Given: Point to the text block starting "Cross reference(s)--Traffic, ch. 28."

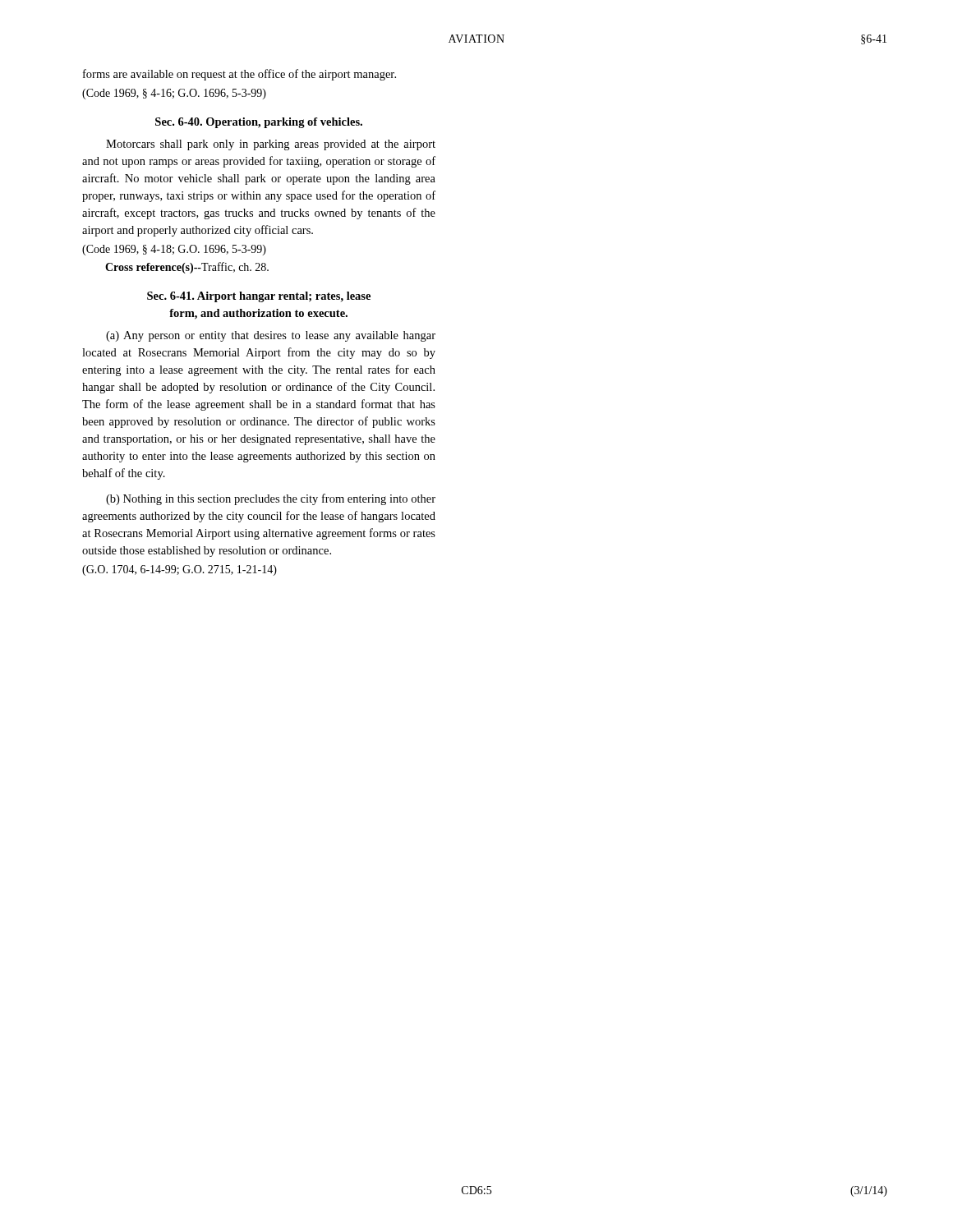Looking at the screenshot, I should (187, 267).
